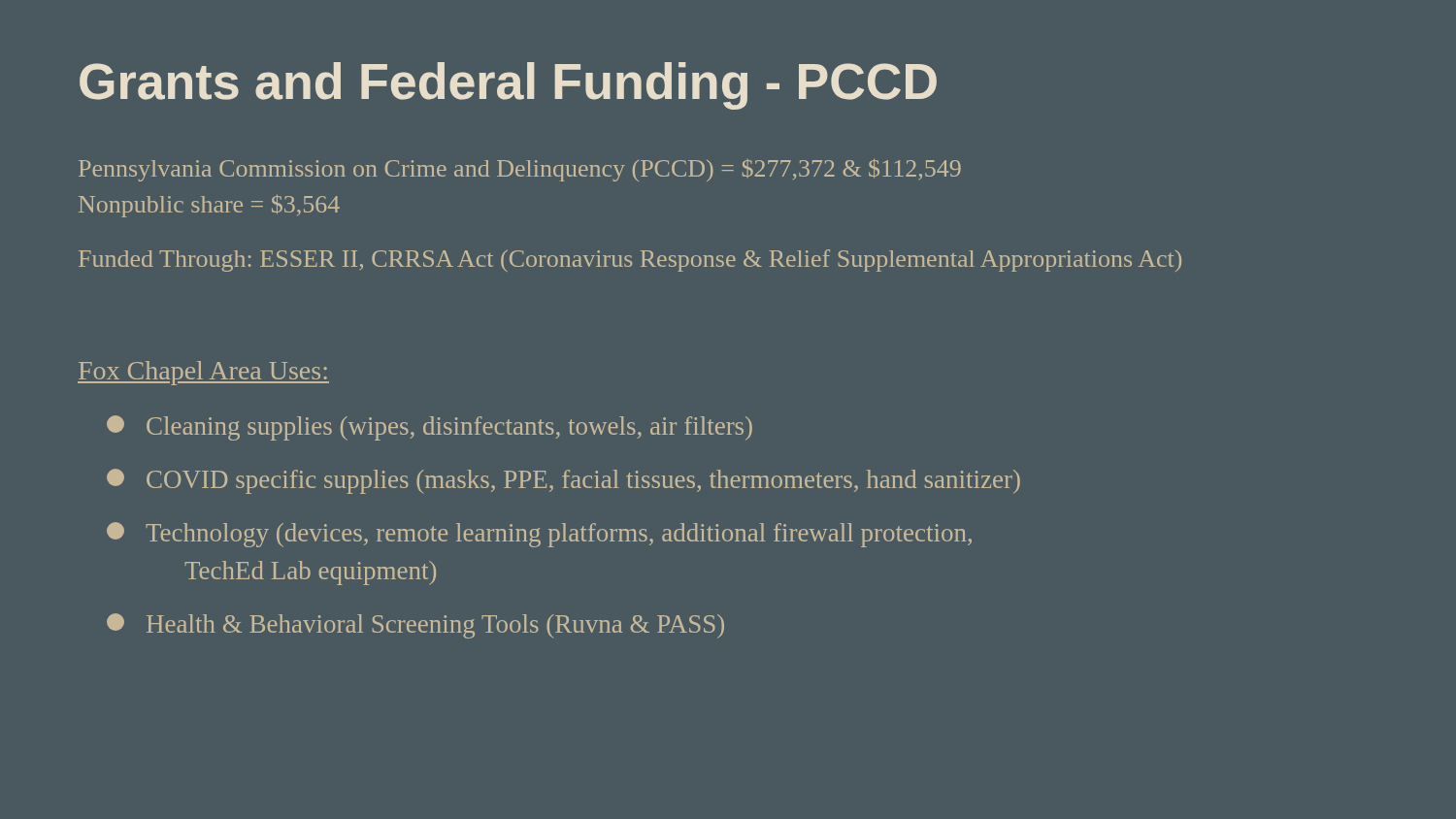This screenshot has height=819, width=1456.
Task: Navigate to the block starting "Health & Behavioral Screening Tools"
Action: (415, 626)
